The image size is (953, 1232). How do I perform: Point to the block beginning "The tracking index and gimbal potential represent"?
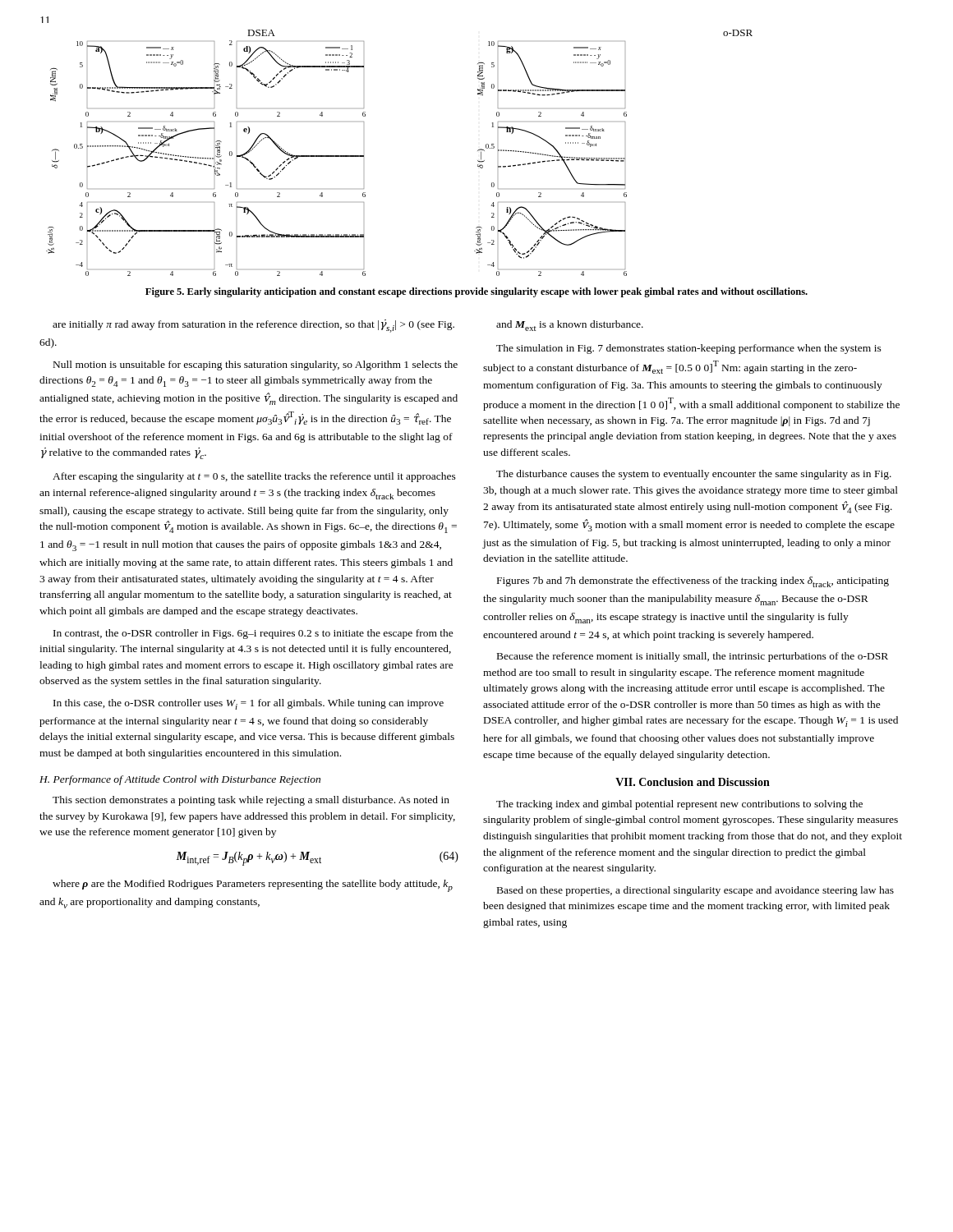pyautogui.click(x=693, y=836)
